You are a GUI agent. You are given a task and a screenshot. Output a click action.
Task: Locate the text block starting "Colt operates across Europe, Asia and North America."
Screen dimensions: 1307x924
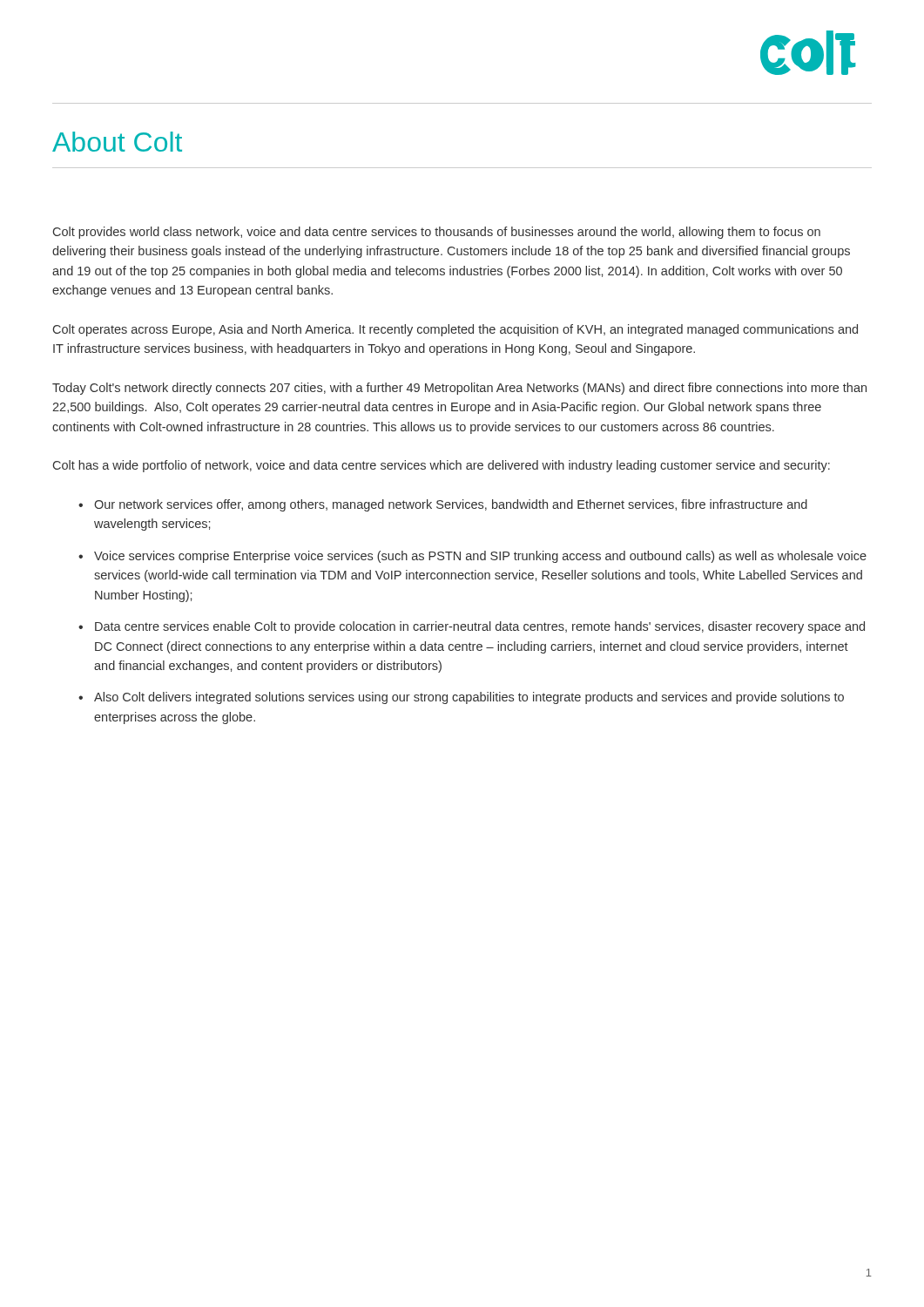456,339
